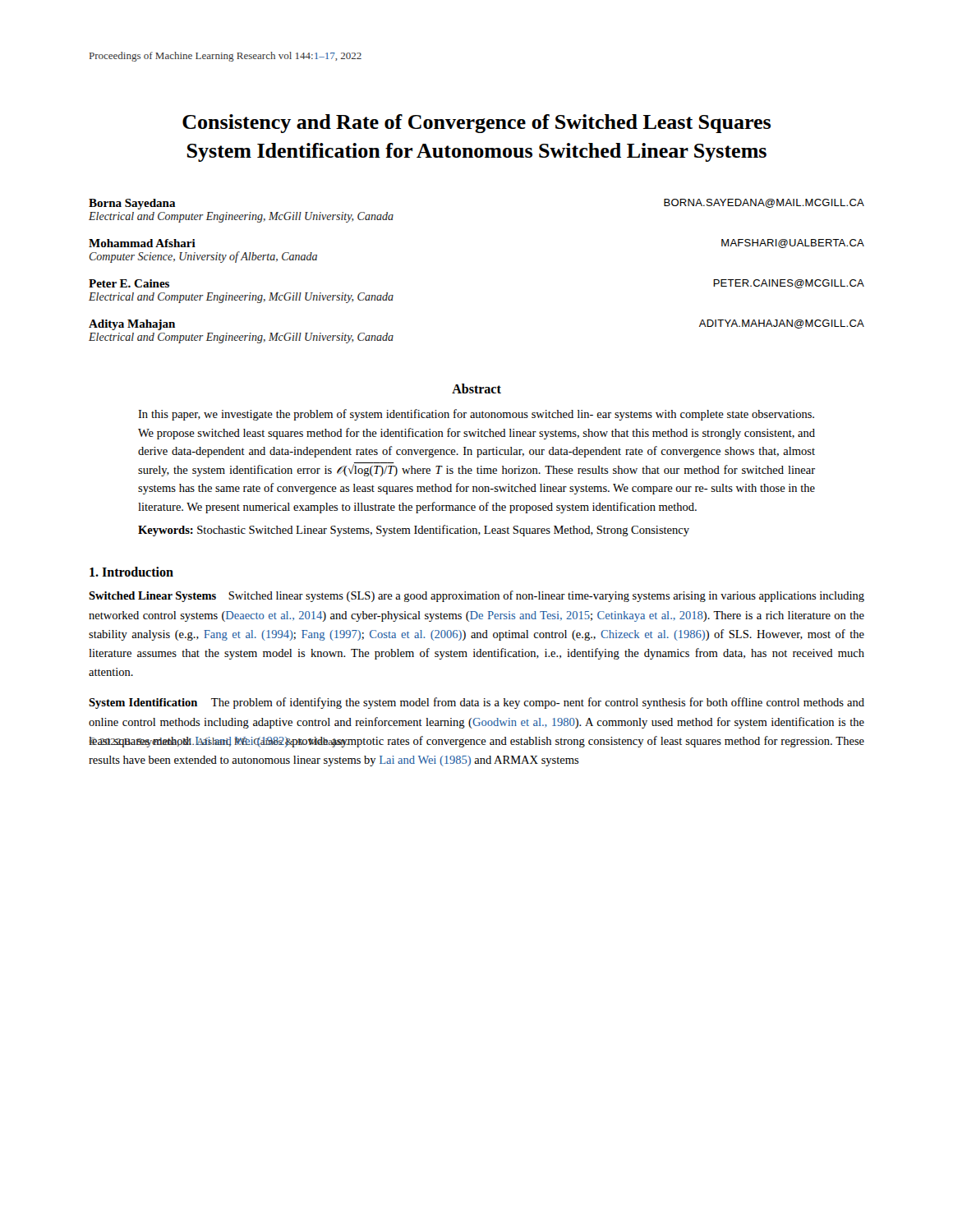Navigate to the element starting "Switched Linear Systems Switched linear systems (SLS) are"
953x1232 pixels.
pyautogui.click(x=476, y=634)
